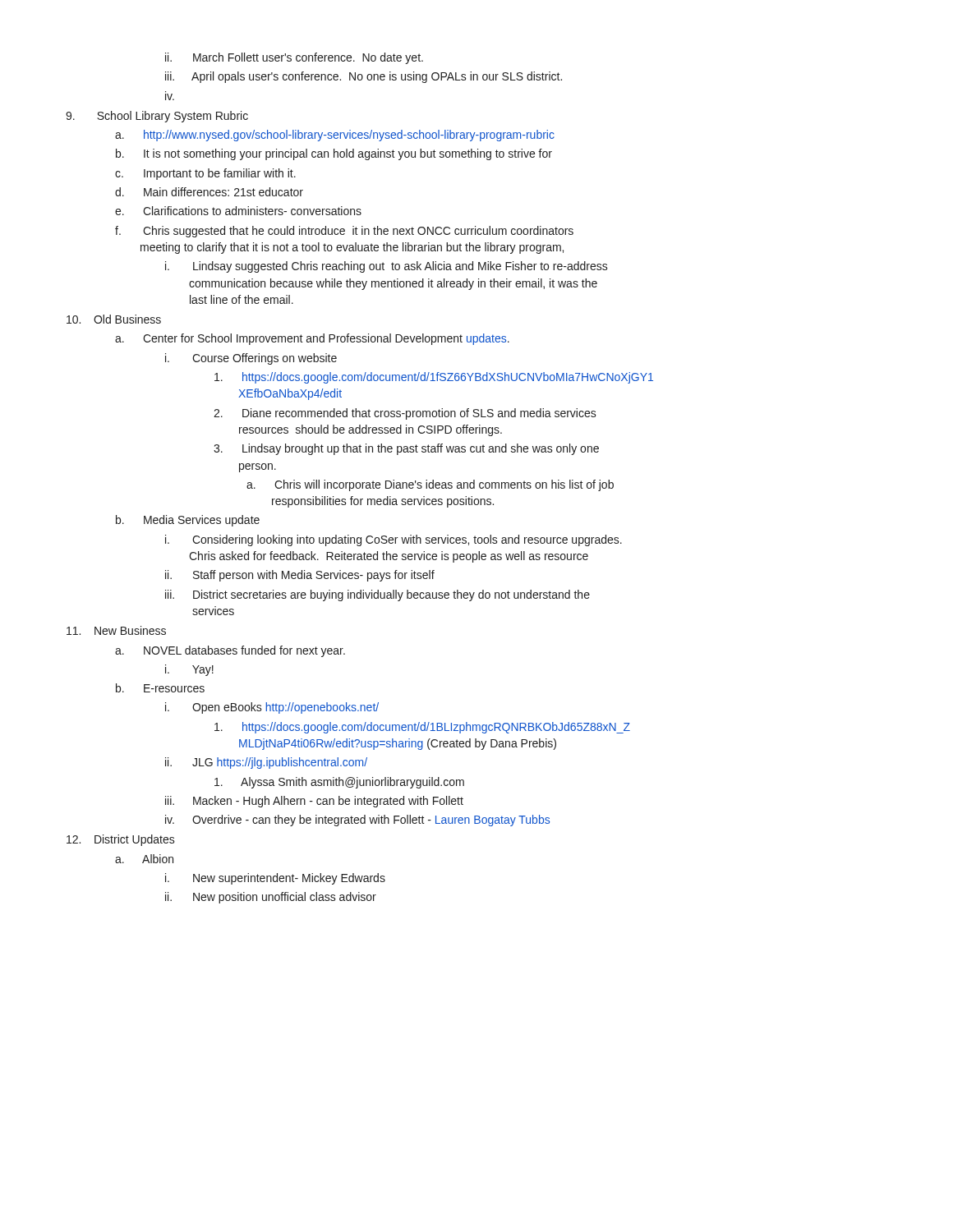Select the list item with the text "2. Diane recommended that cross-promotion of SLS and"
The image size is (953, 1232).
pos(405,420)
